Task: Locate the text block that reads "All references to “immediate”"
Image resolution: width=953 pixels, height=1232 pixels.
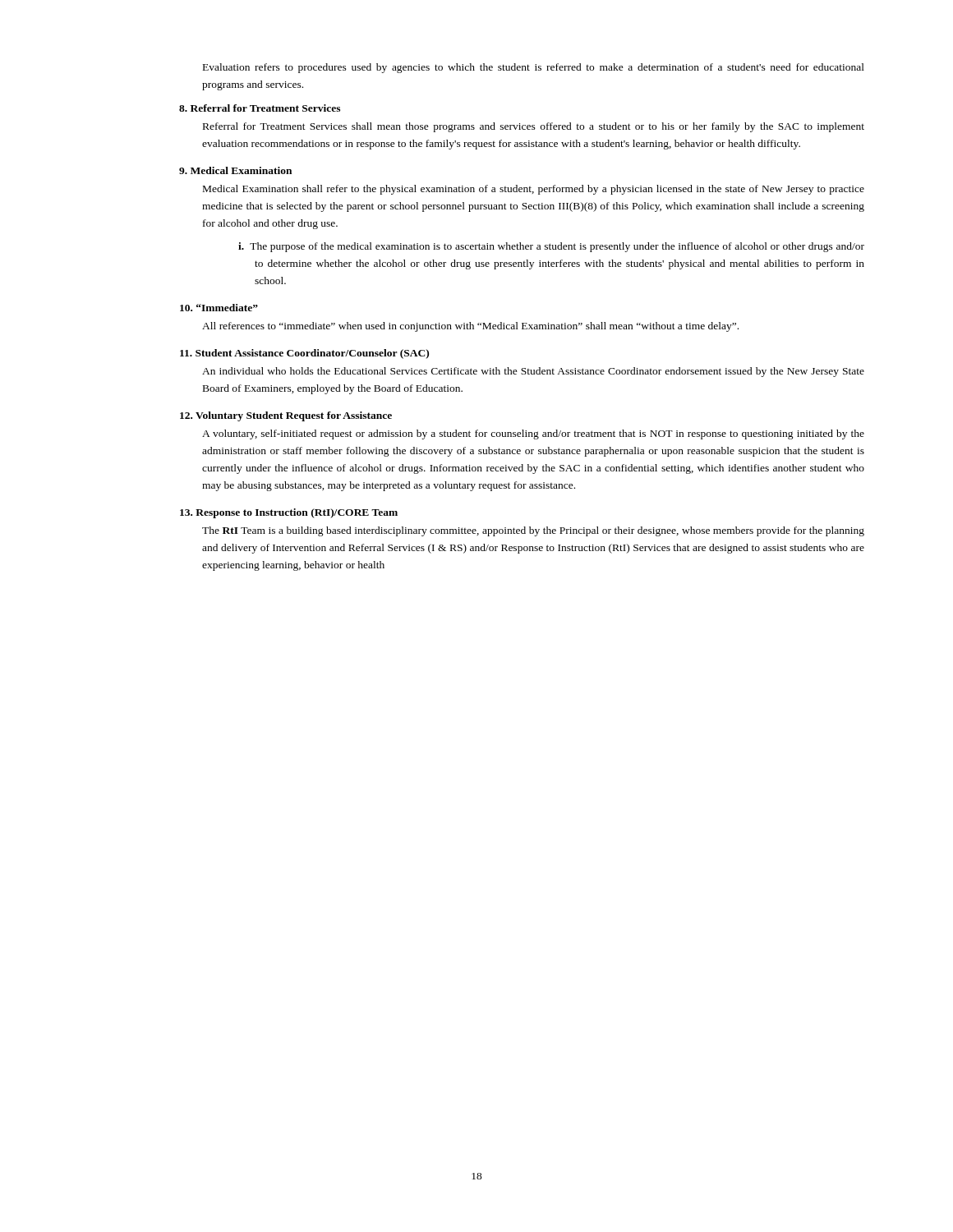Action: click(x=533, y=327)
